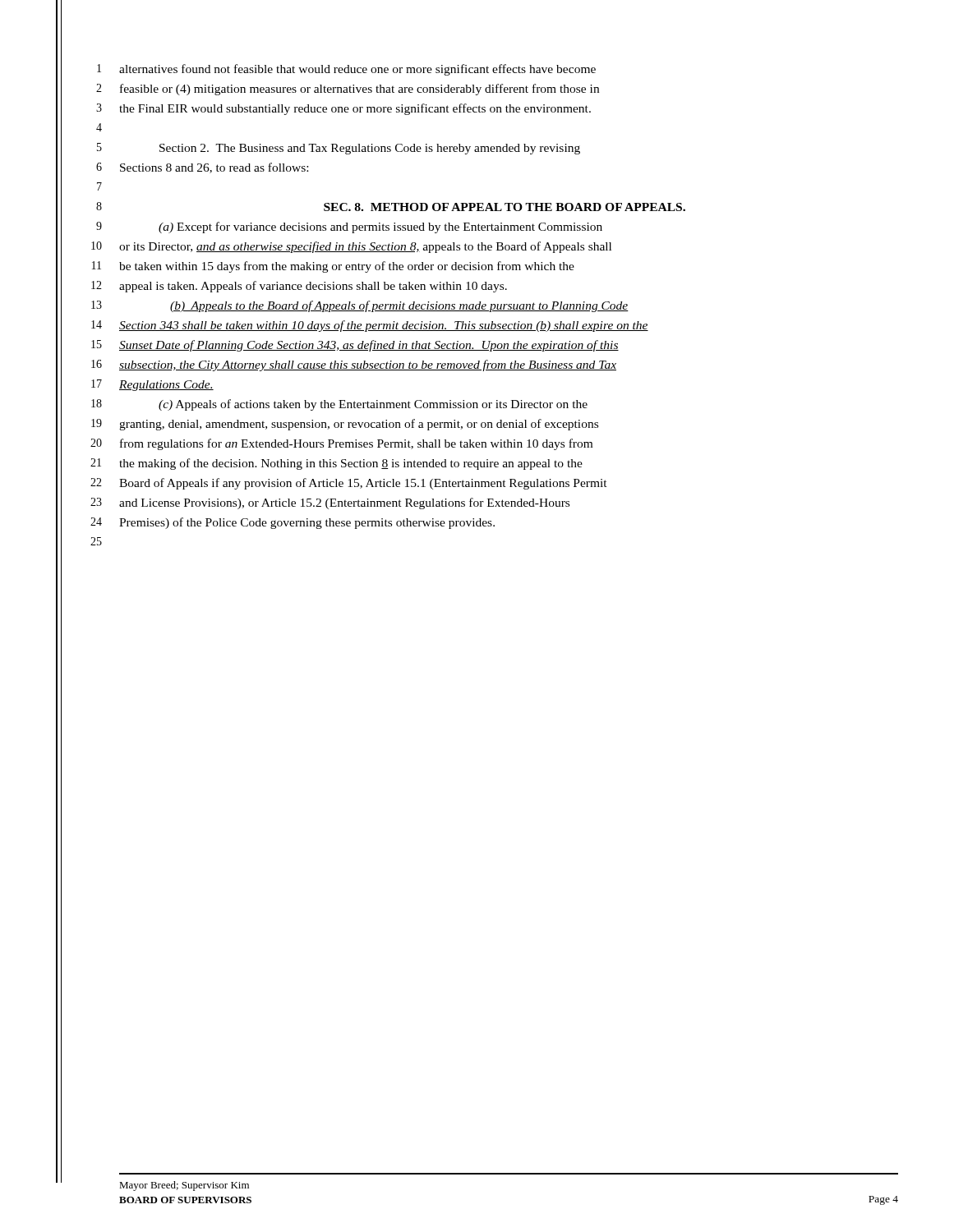Image resolution: width=954 pixels, height=1232 pixels.
Task: Select the text block containing "(c) Appeals of actions"
Action: point(363,463)
